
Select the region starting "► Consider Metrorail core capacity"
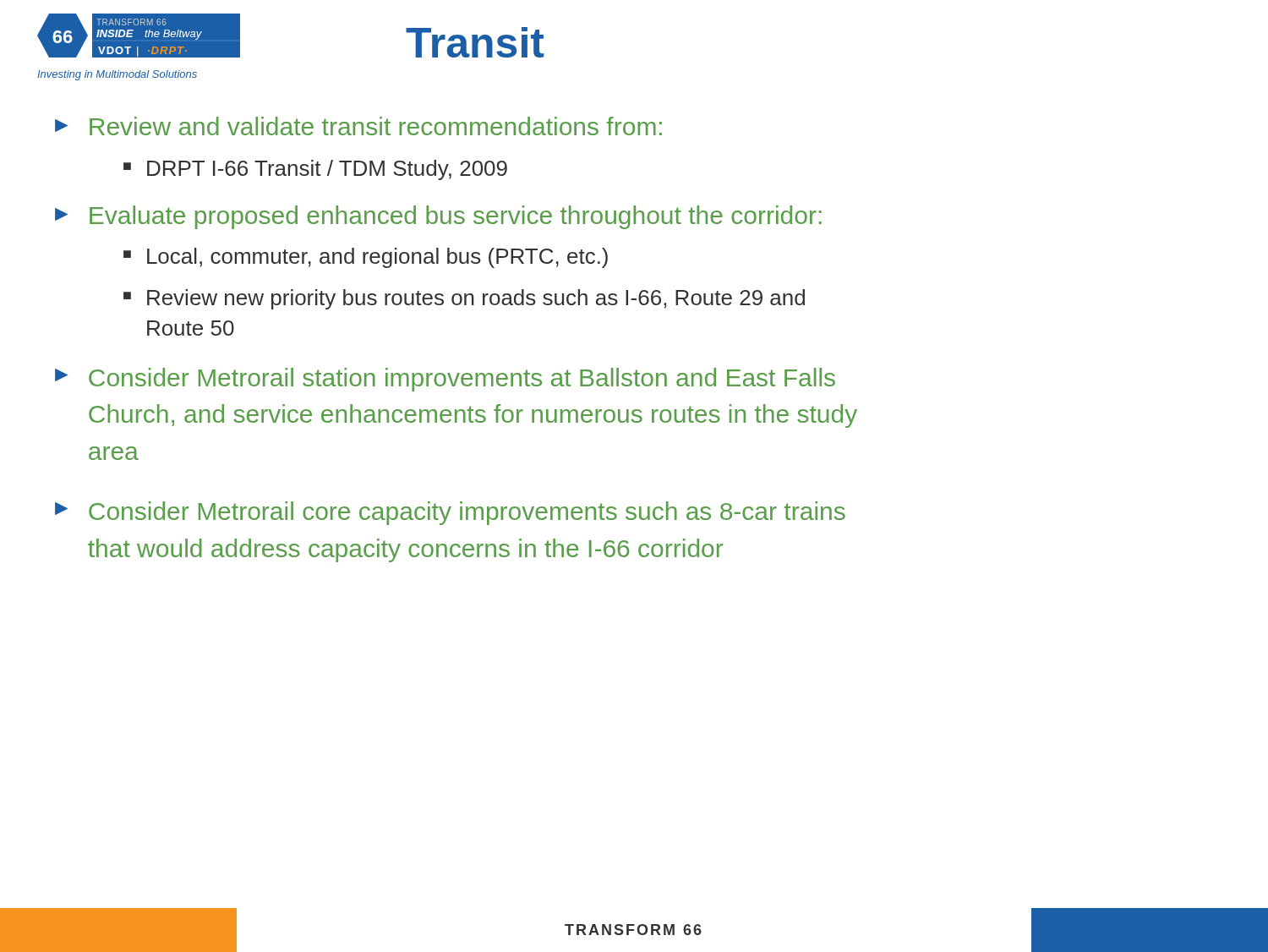[x=448, y=530]
